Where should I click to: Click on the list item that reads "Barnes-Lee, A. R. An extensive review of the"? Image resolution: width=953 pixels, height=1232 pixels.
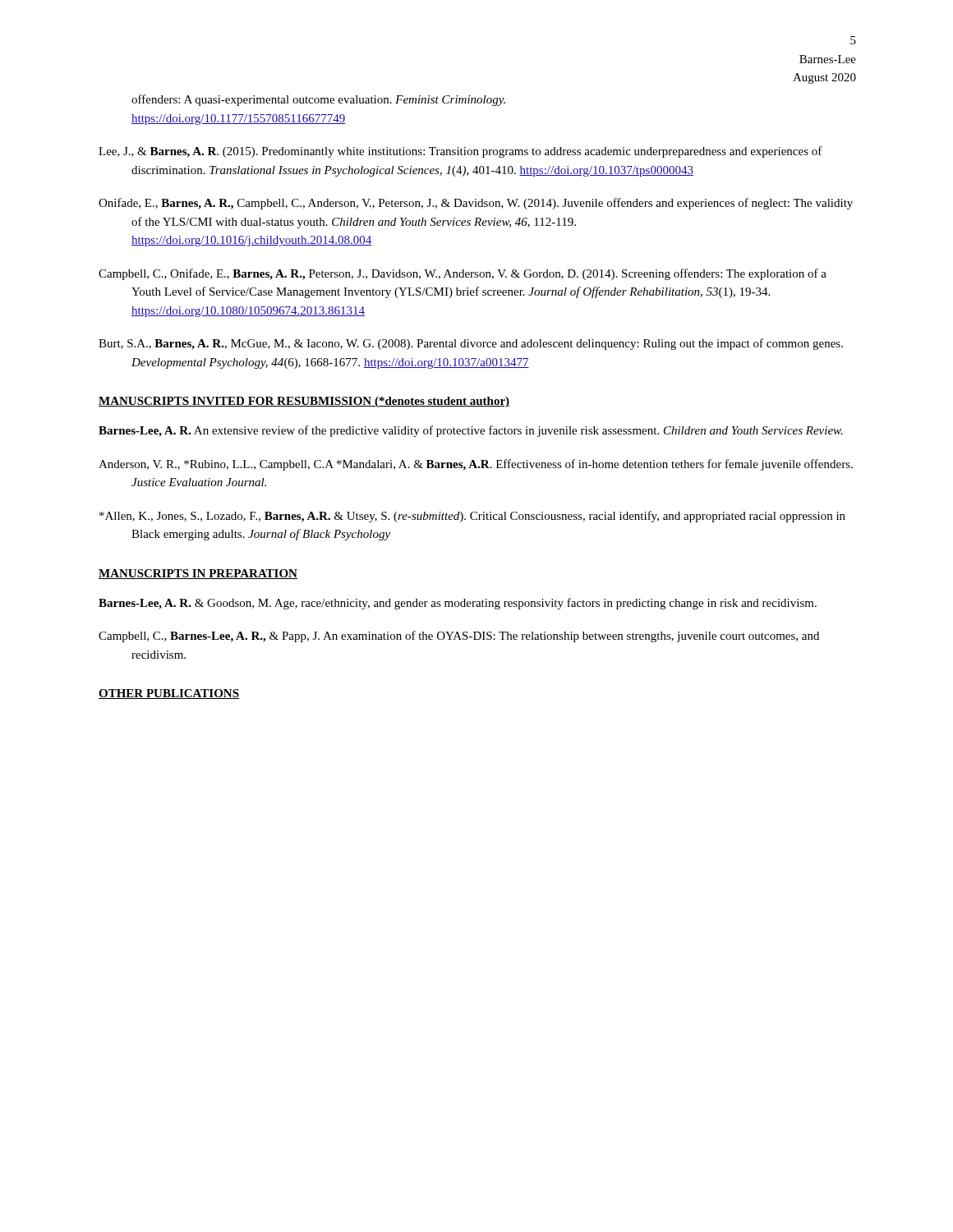pyautogui.click(x=471, y=430)
